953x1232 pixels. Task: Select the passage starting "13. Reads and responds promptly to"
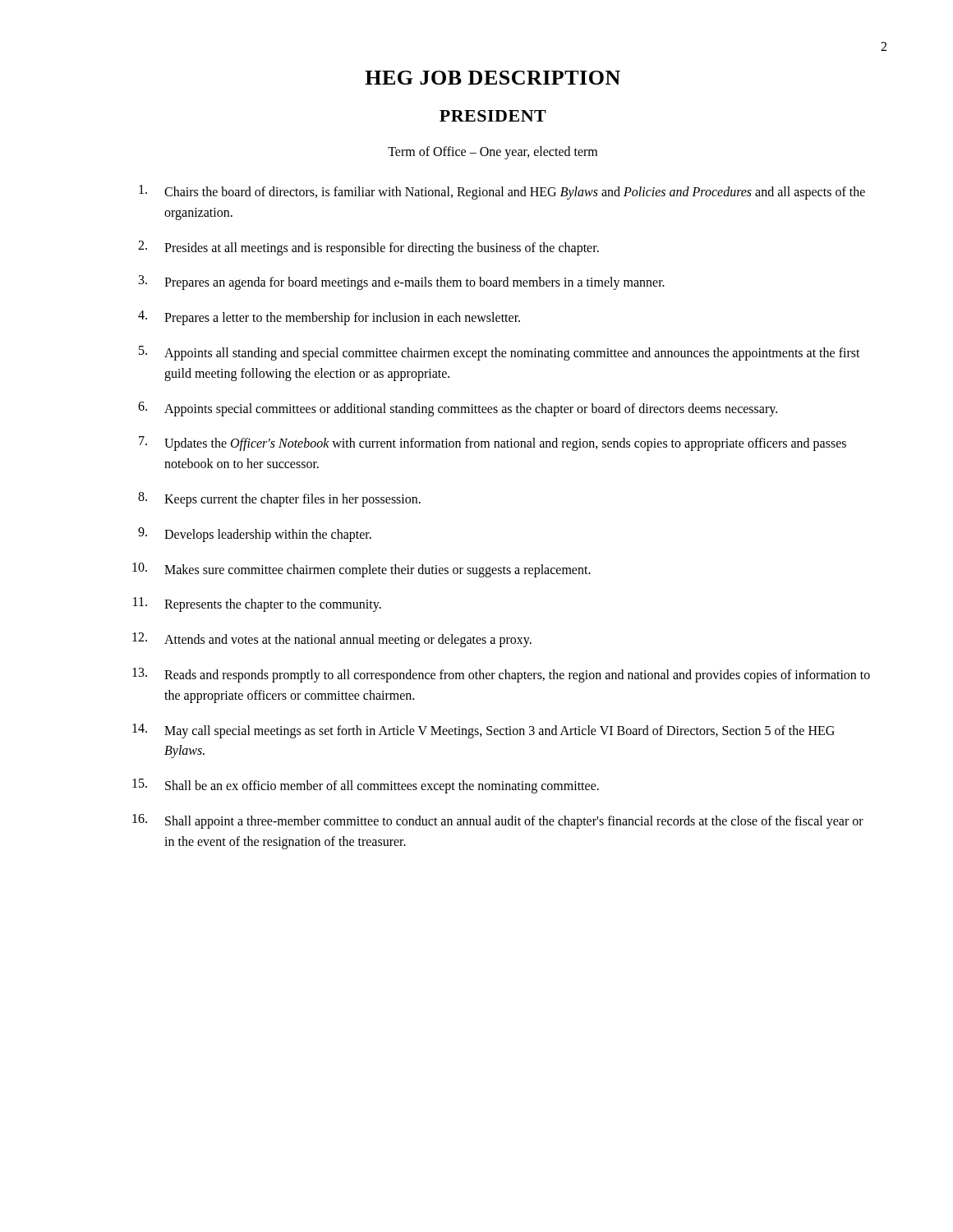tap(493, 686)
